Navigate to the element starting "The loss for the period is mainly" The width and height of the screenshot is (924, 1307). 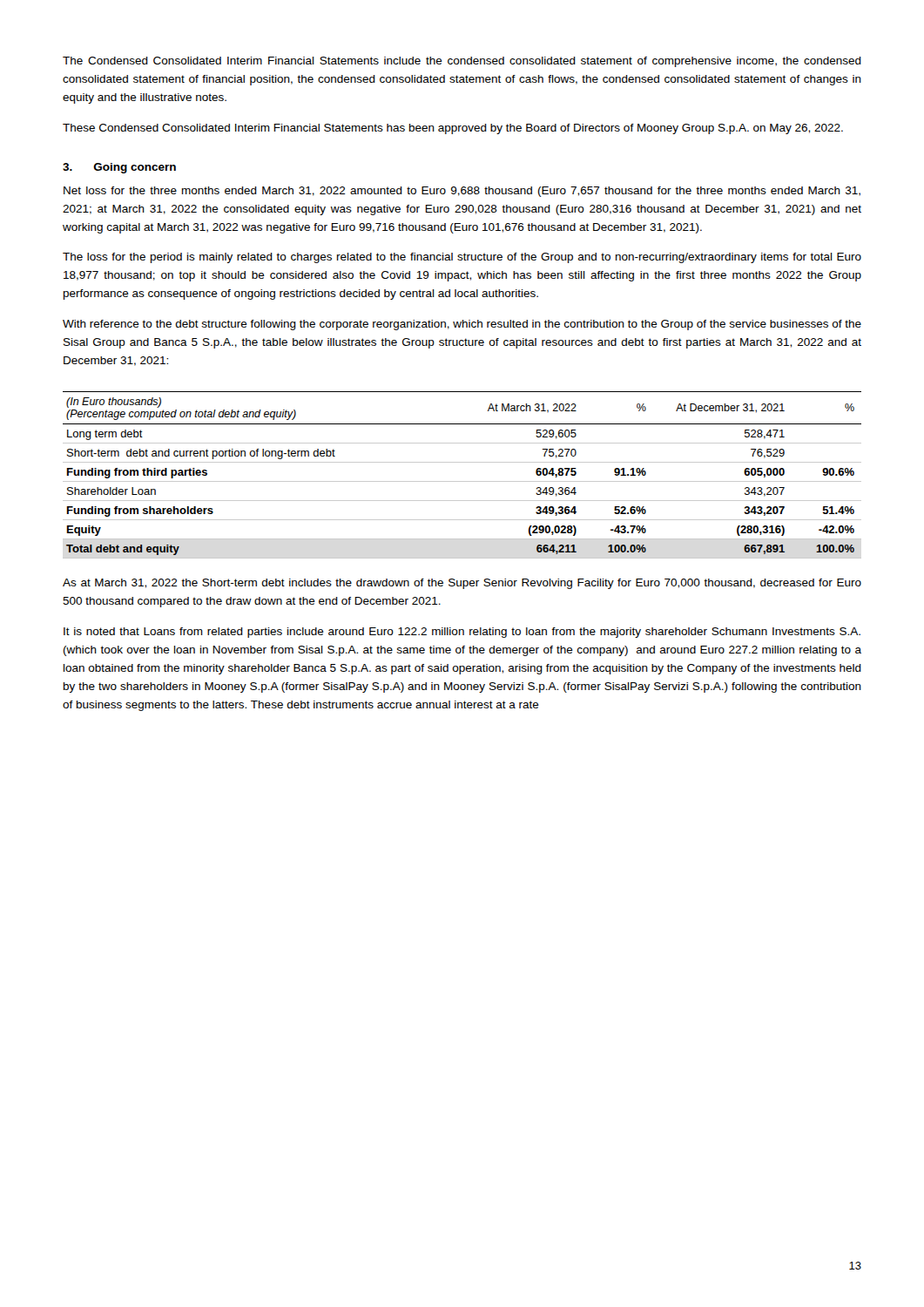462,275
